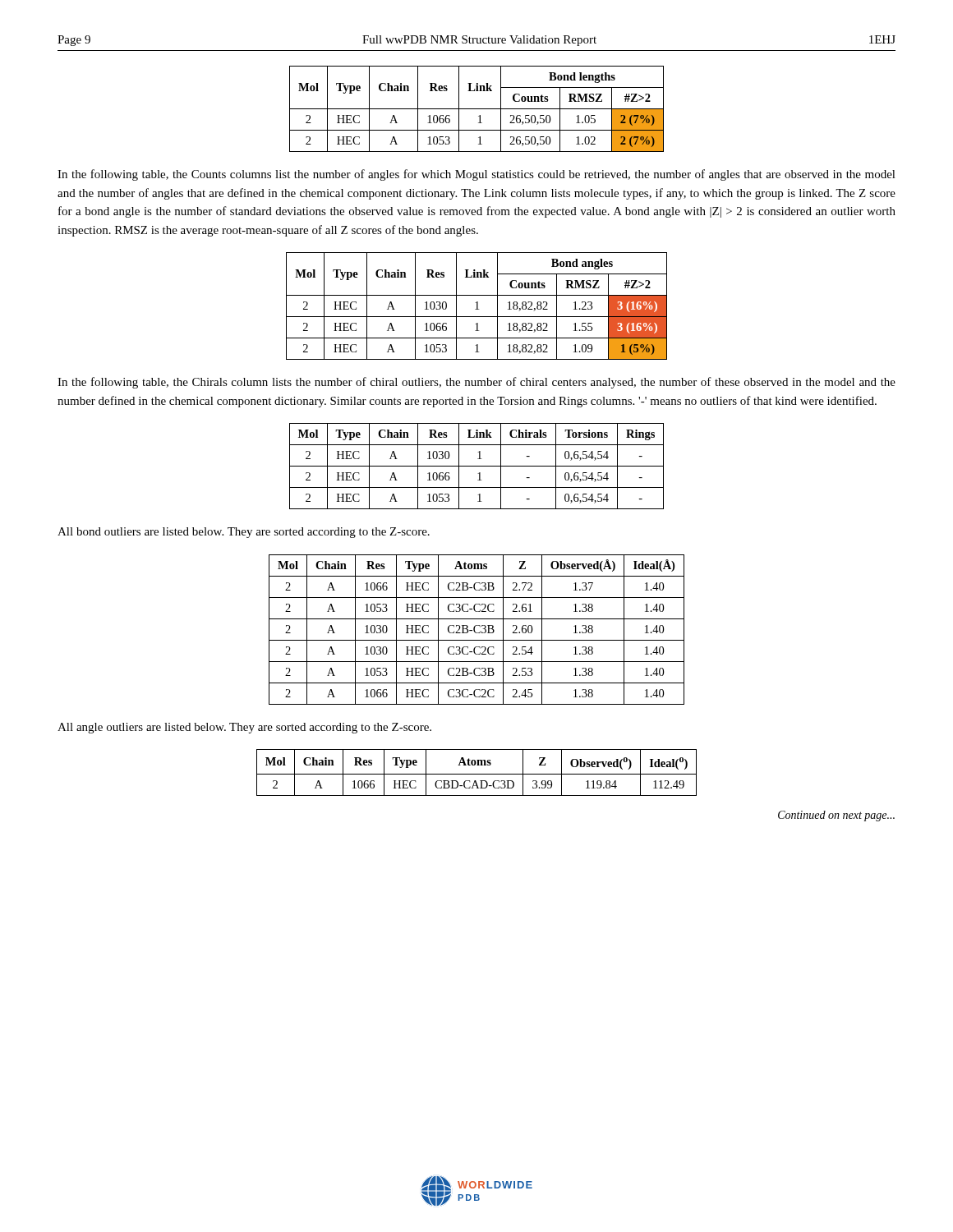Locate the table with the text "Observed( o )"

coord(476,772)
